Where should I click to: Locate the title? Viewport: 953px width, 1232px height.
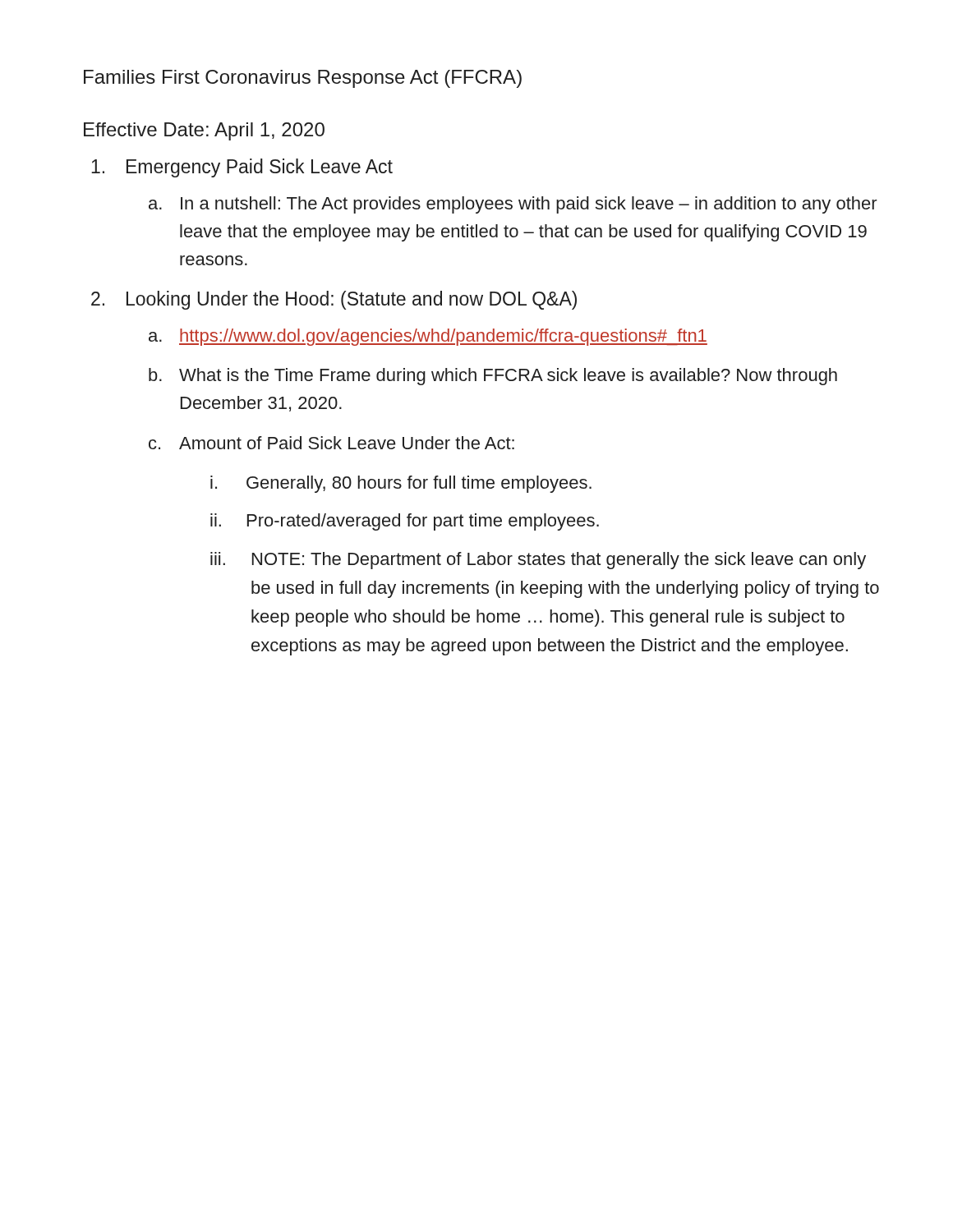coord(302,77)
